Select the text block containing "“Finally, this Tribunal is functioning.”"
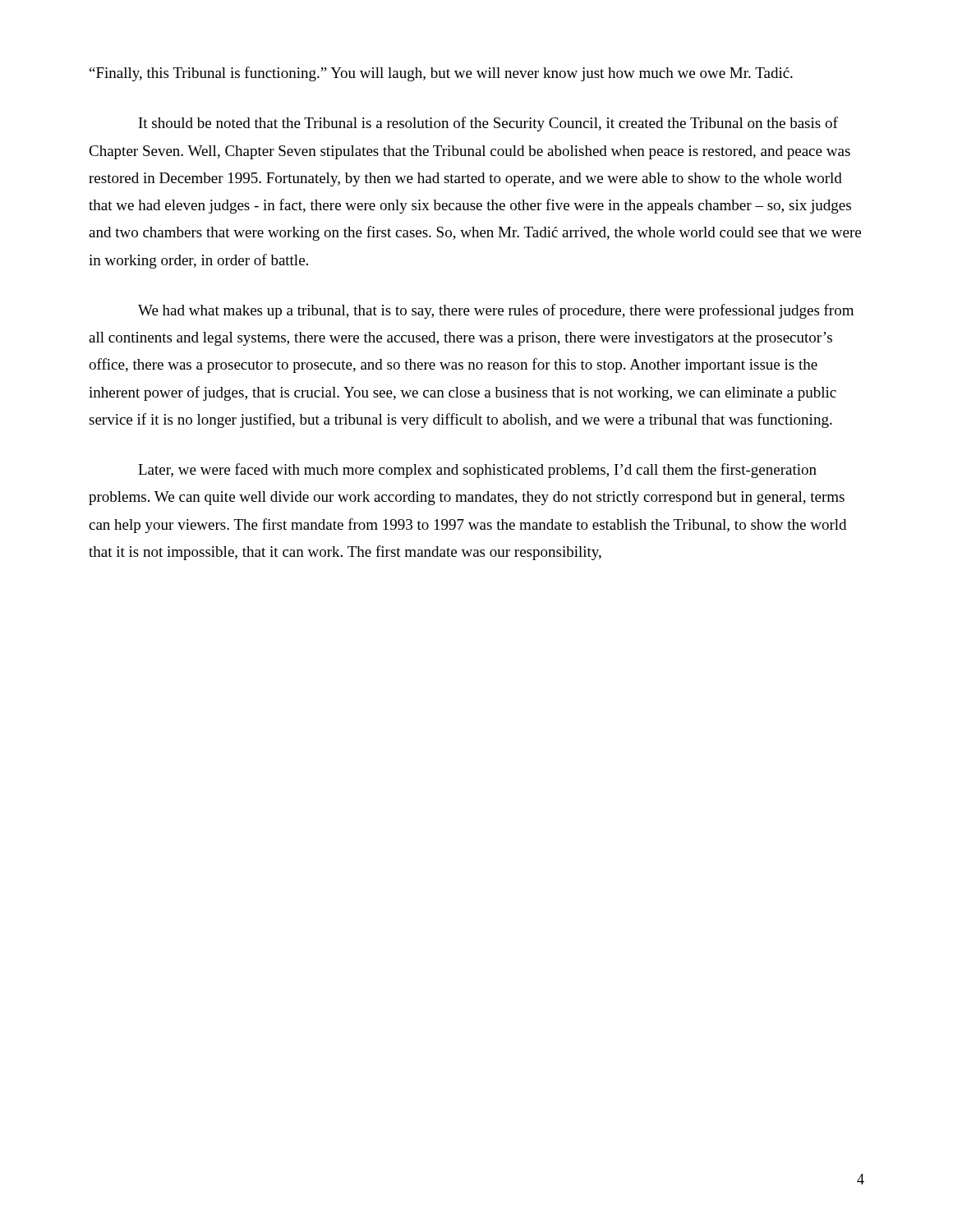The image size is (953, 1232). 476,73
